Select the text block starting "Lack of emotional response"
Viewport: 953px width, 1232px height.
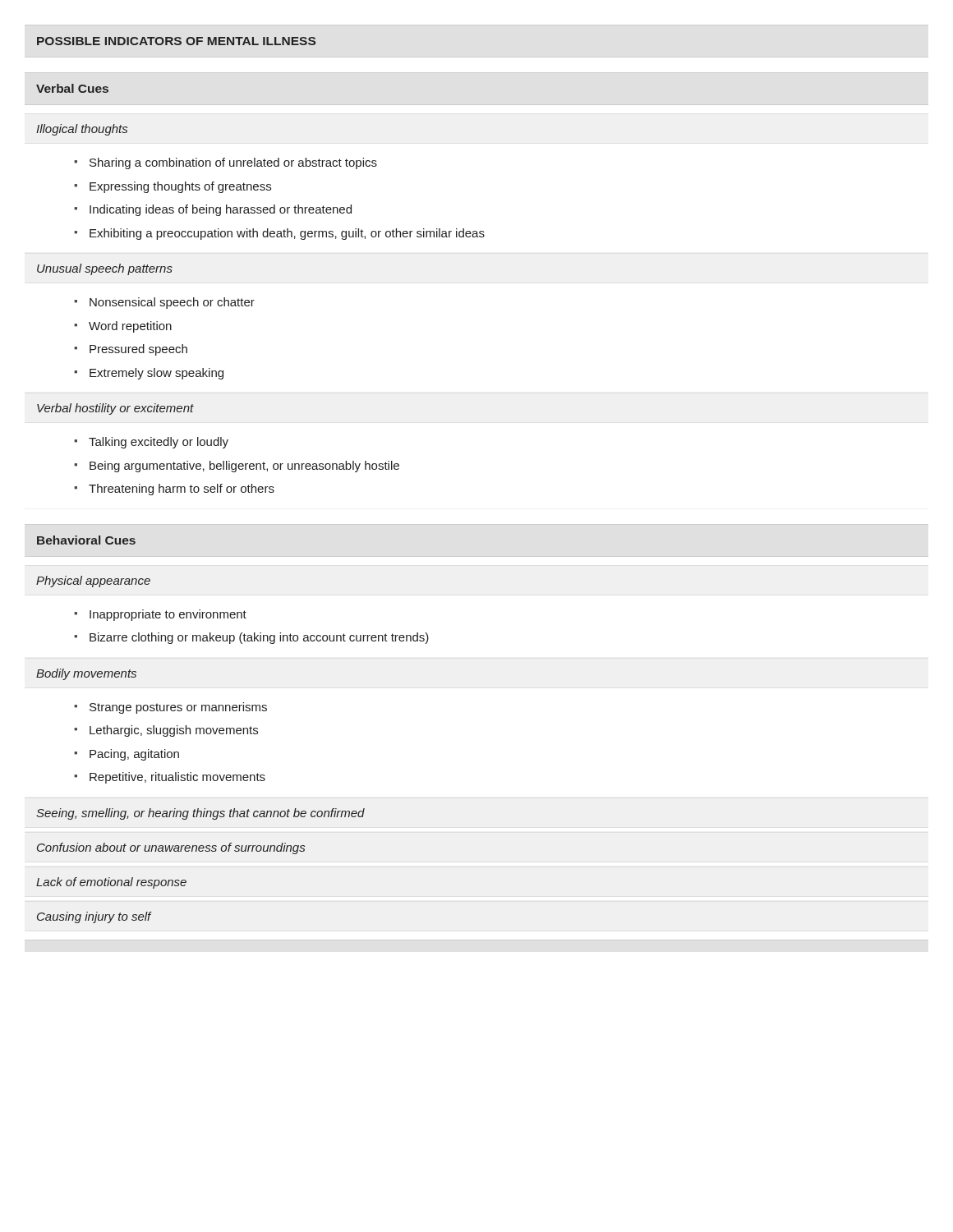point(112,881)
